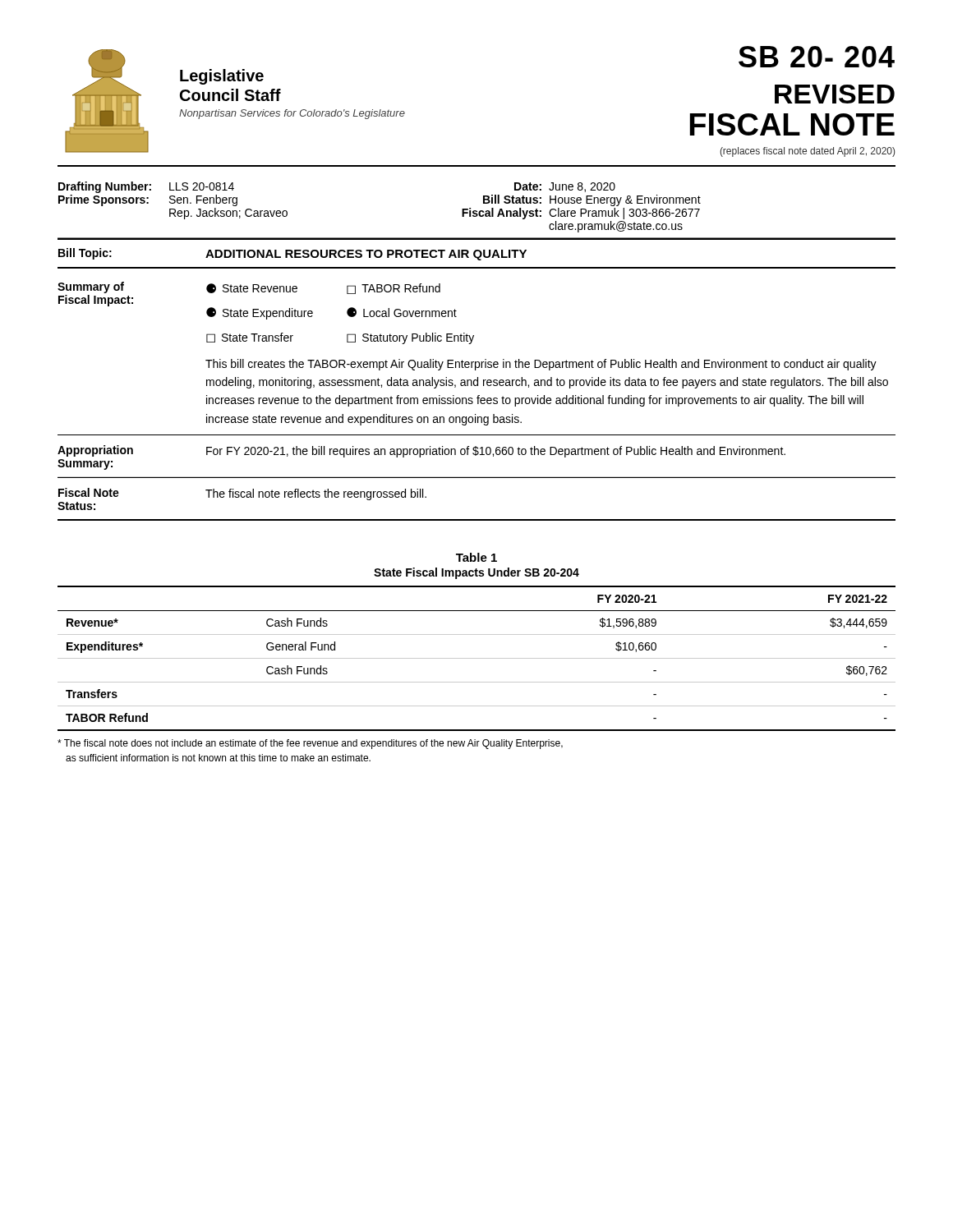
Task: Point to the text block starting "SB 20- 204"
Action: 792,99
